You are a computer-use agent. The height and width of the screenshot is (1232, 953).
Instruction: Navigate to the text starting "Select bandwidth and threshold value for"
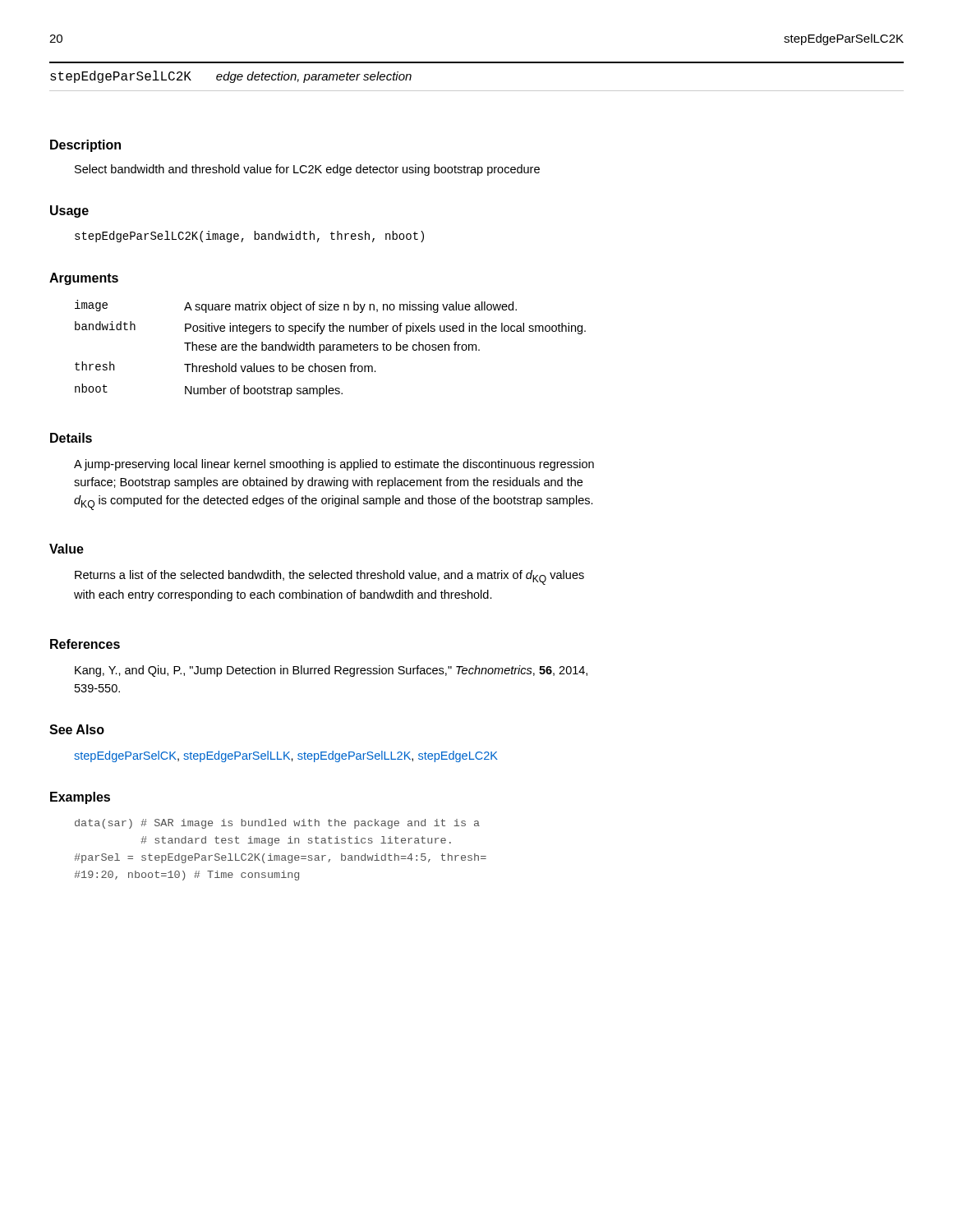489,170
